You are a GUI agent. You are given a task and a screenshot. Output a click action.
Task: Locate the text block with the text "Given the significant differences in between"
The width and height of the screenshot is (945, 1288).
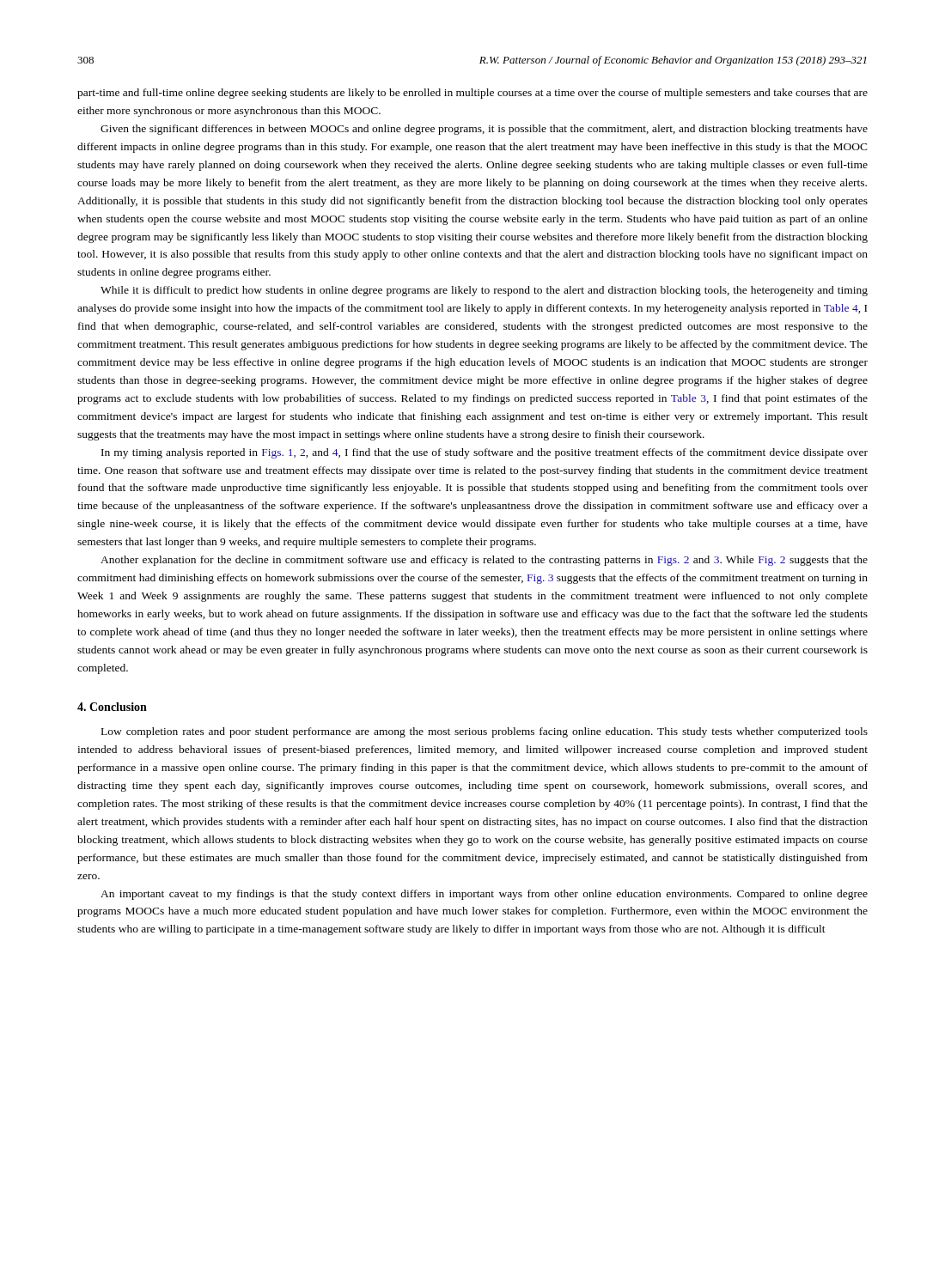(x=472, y=201)
